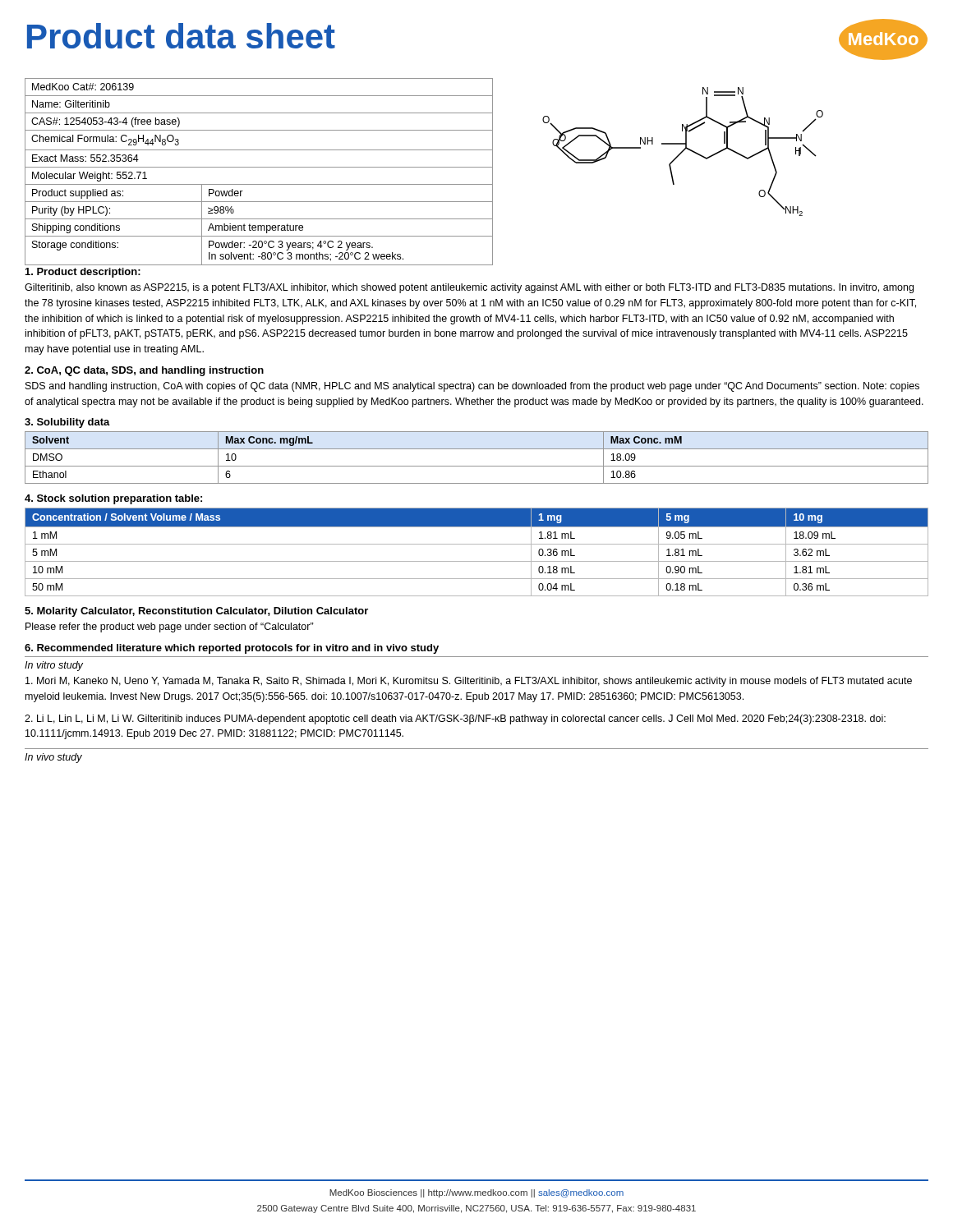Locate the logo
This screenshot has height=1232, width=953.
[883, 41]
